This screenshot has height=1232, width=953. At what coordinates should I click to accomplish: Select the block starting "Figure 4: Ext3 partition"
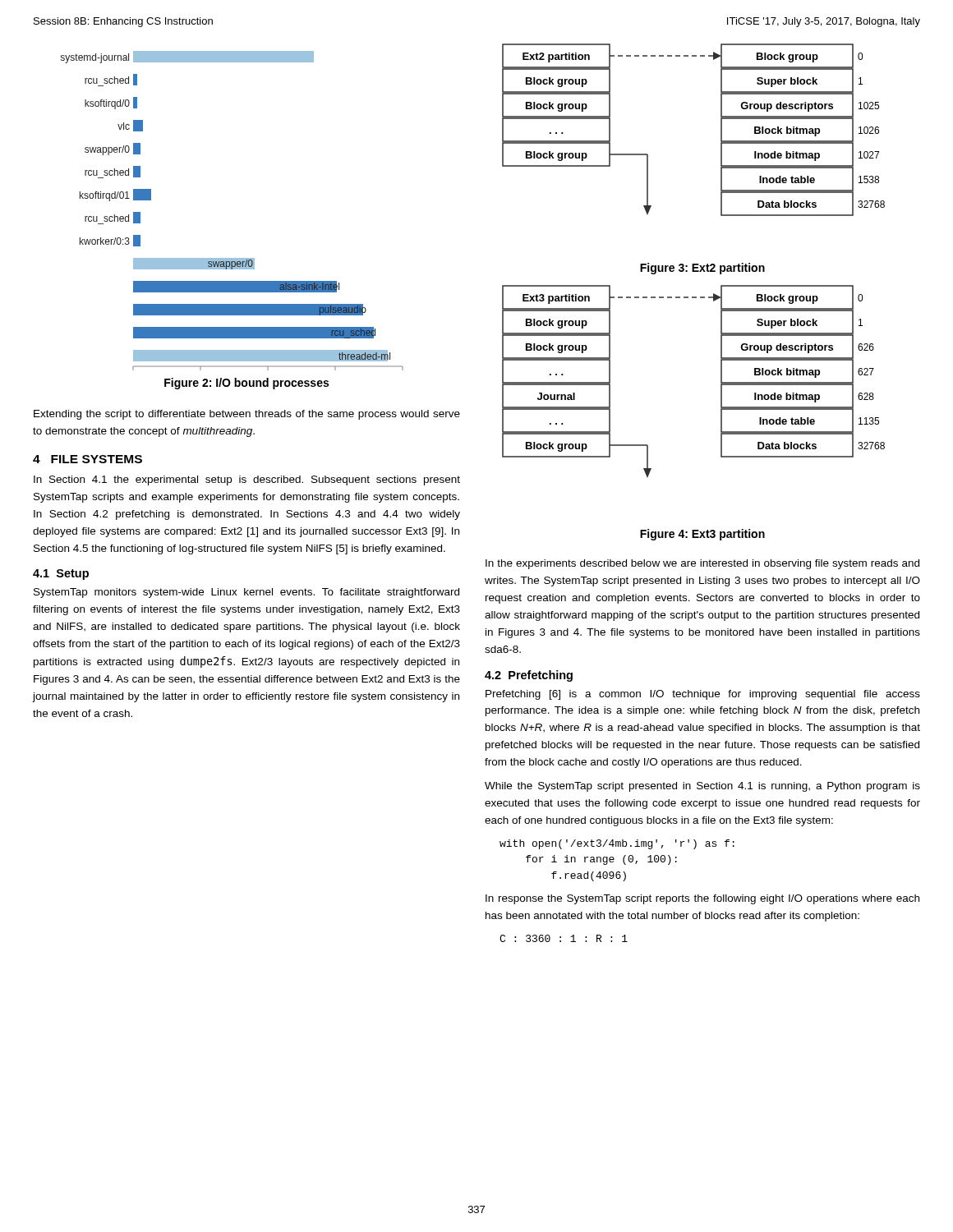[x=702, y=534]
